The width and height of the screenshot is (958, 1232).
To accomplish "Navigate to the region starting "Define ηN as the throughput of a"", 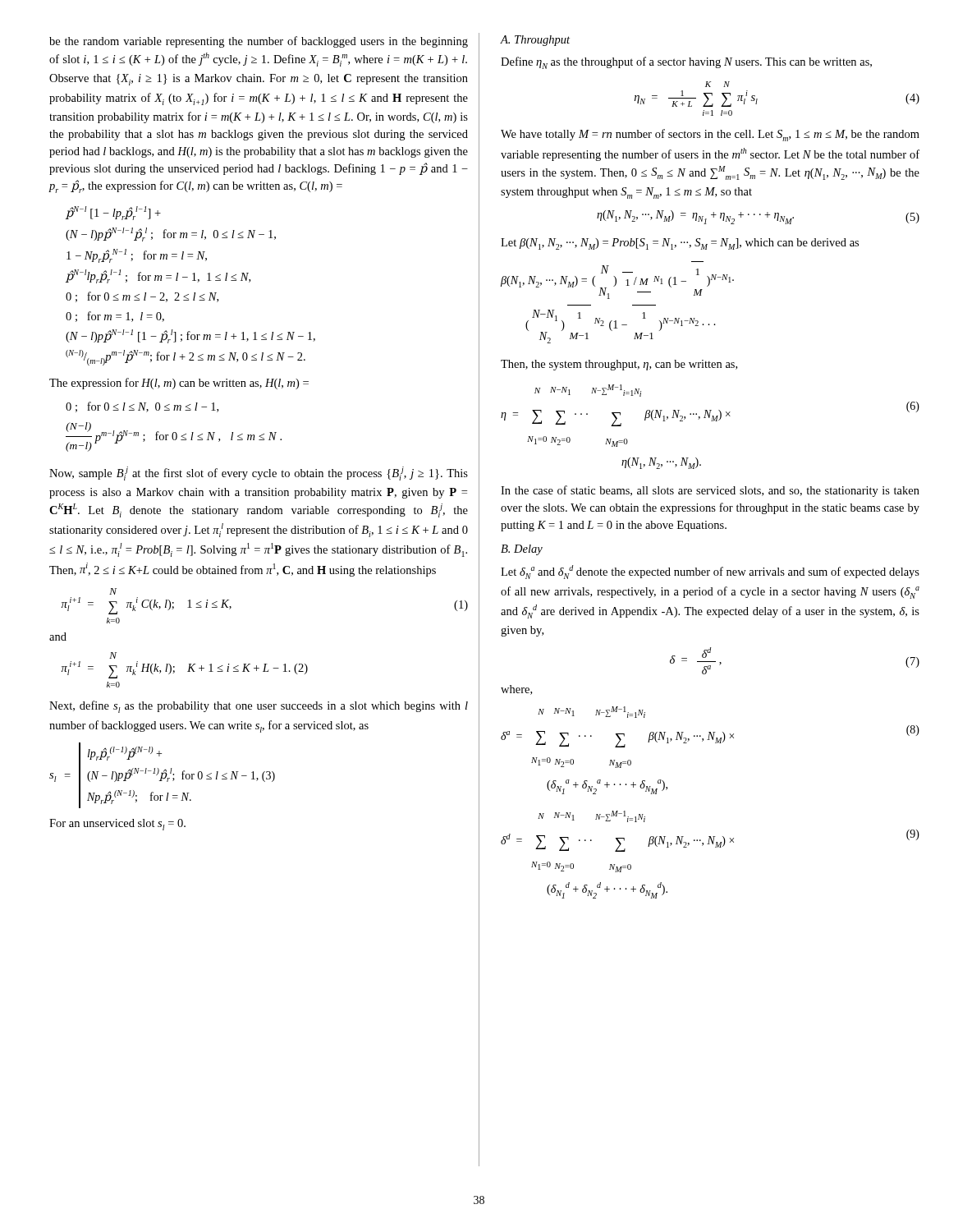I will 687,63.
